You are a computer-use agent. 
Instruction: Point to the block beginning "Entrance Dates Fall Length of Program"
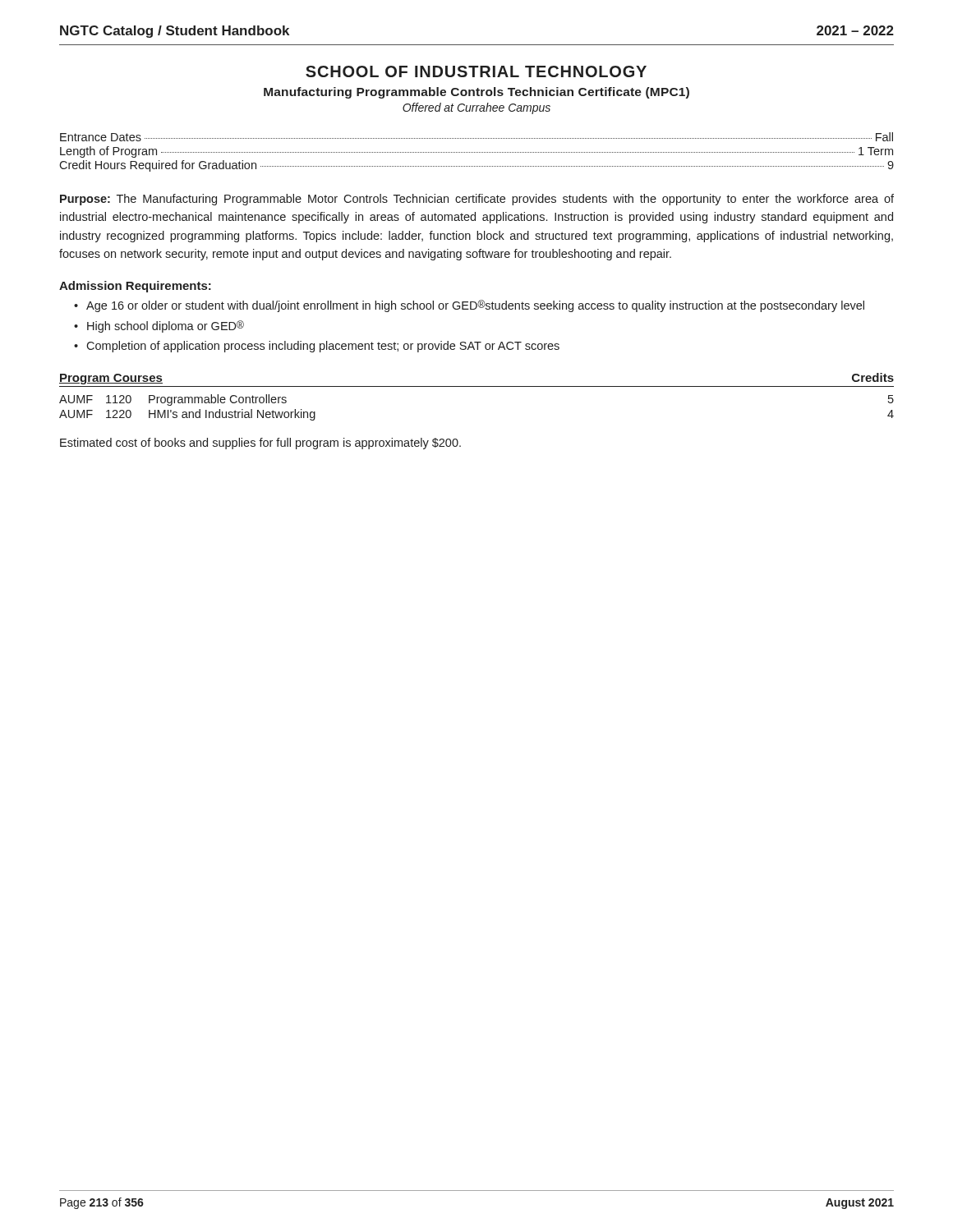[476, 151]
